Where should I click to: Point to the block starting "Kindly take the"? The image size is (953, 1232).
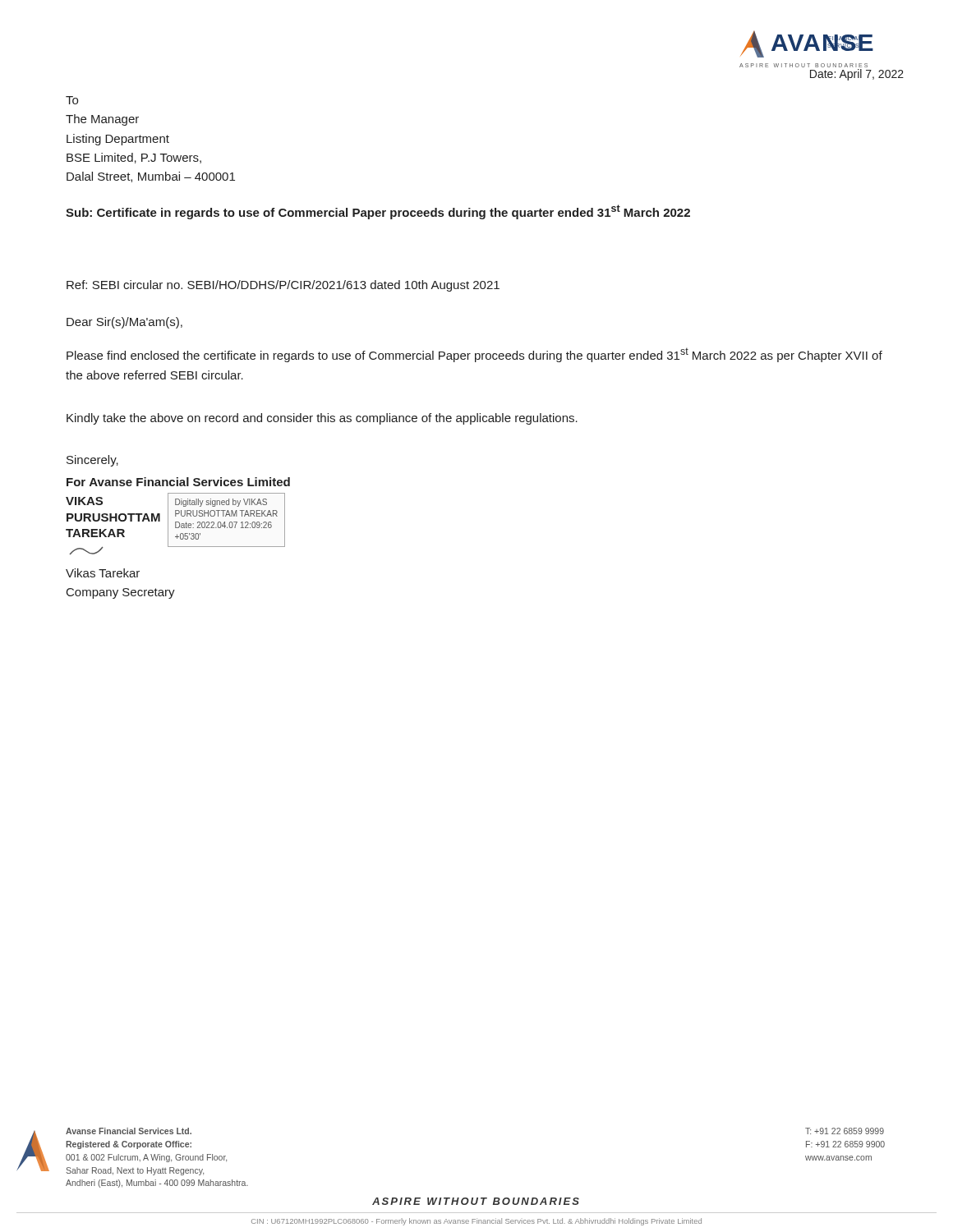[x=322, y=418]
